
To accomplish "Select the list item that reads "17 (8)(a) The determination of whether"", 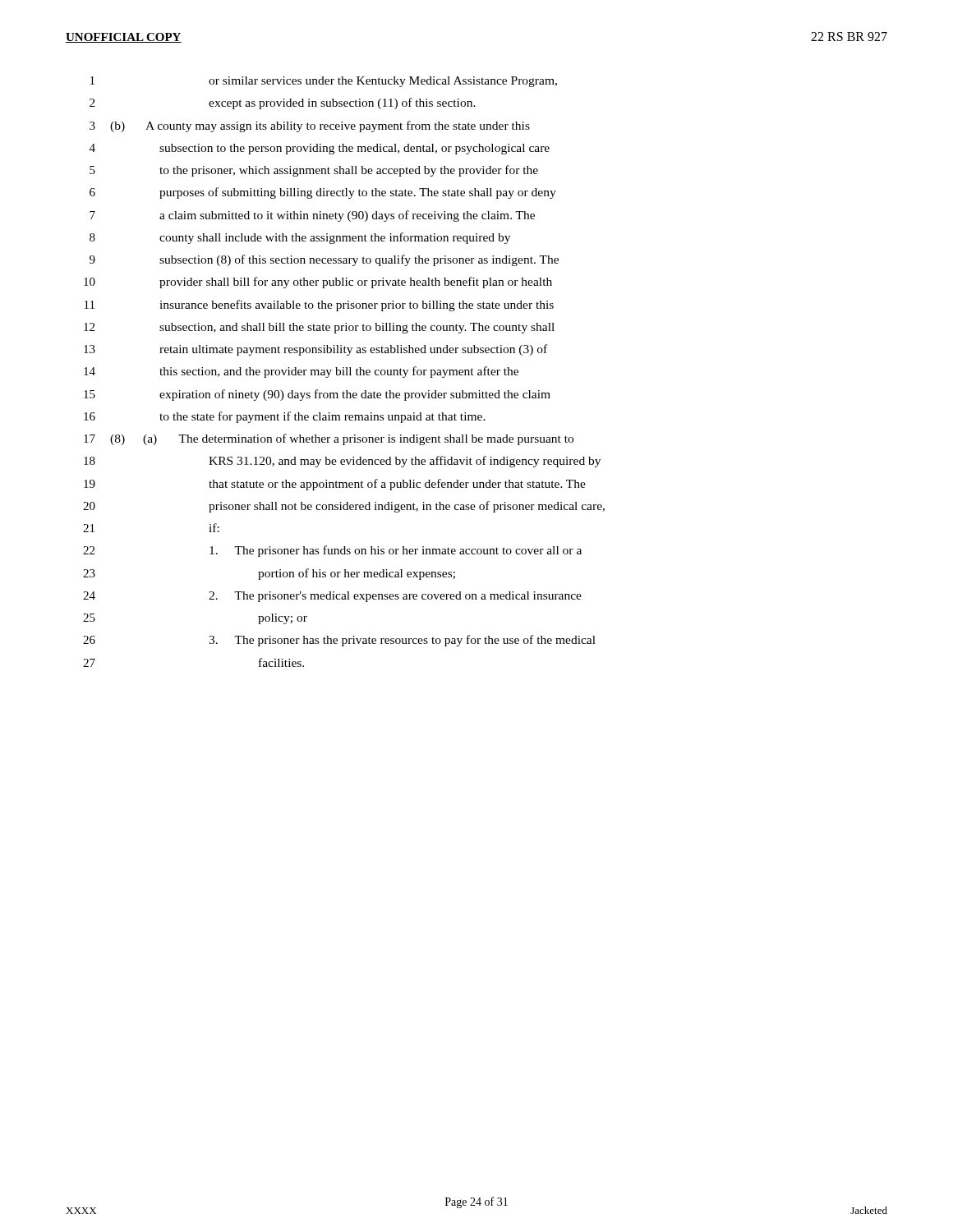I will 476,438.
